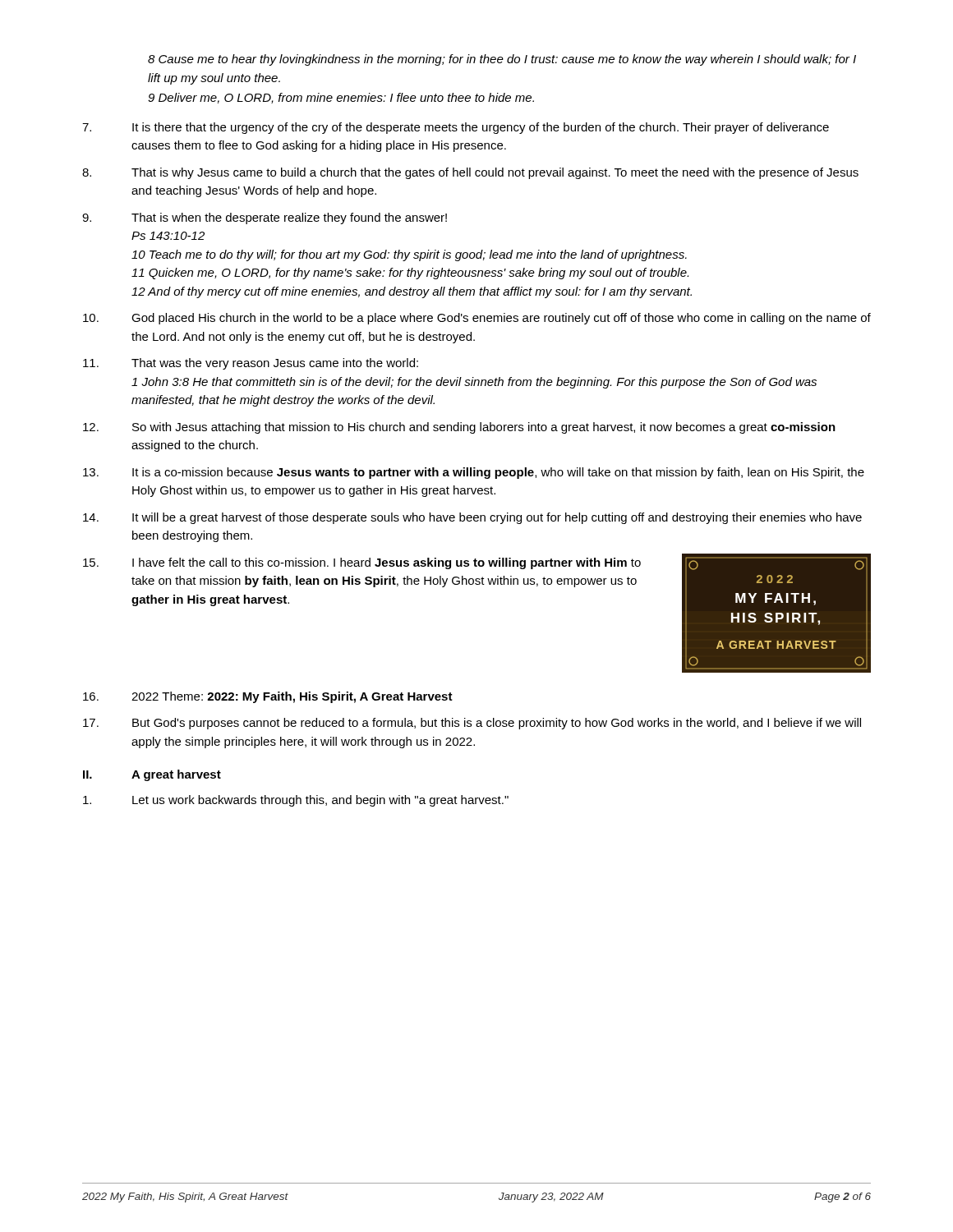Select the passage starting "Let us work backwards through this, and begin"
Viewport: 953px width, 1232px height.
coord(476,800)
